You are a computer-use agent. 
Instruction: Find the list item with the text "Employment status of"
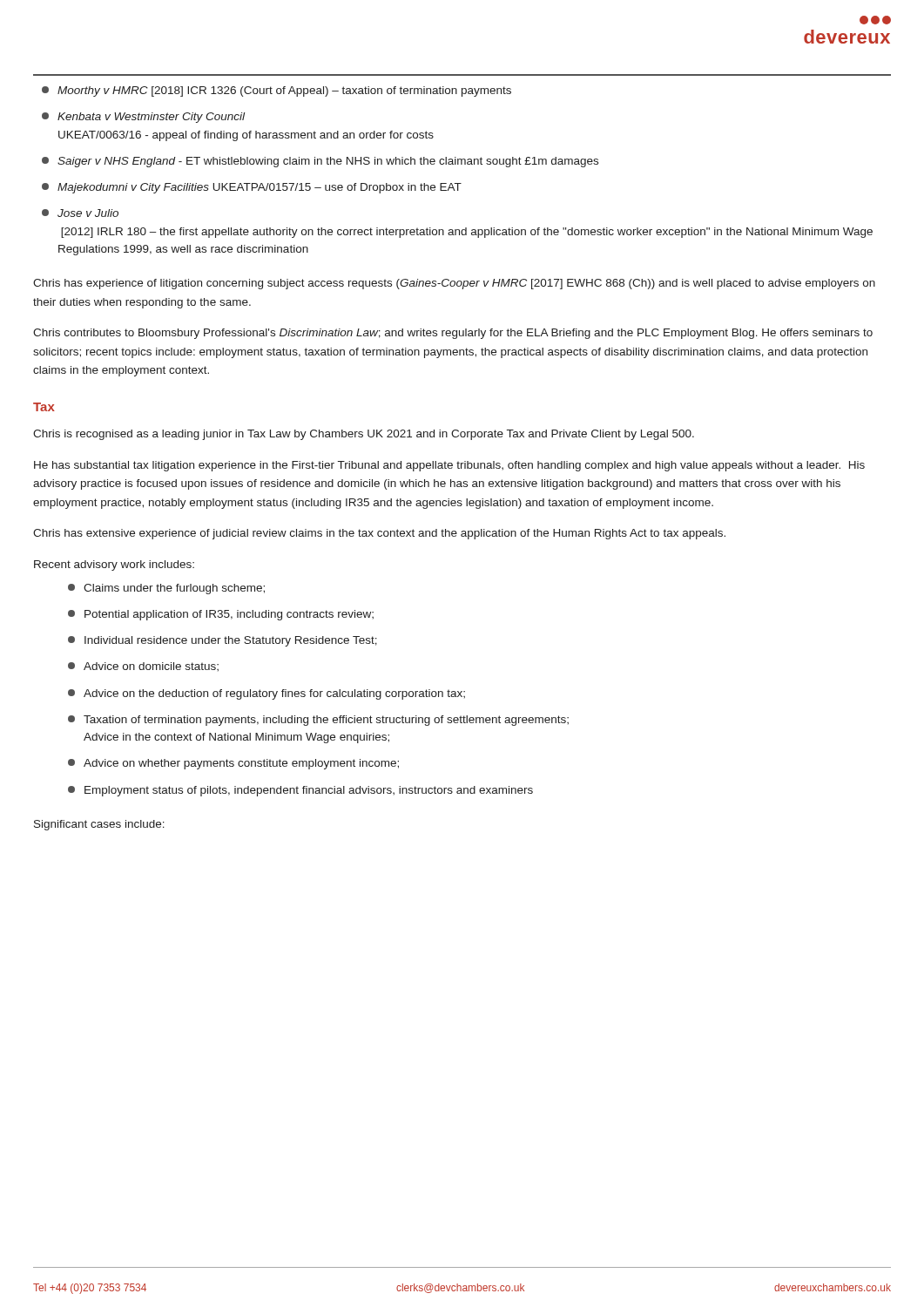tap(479, 790)
